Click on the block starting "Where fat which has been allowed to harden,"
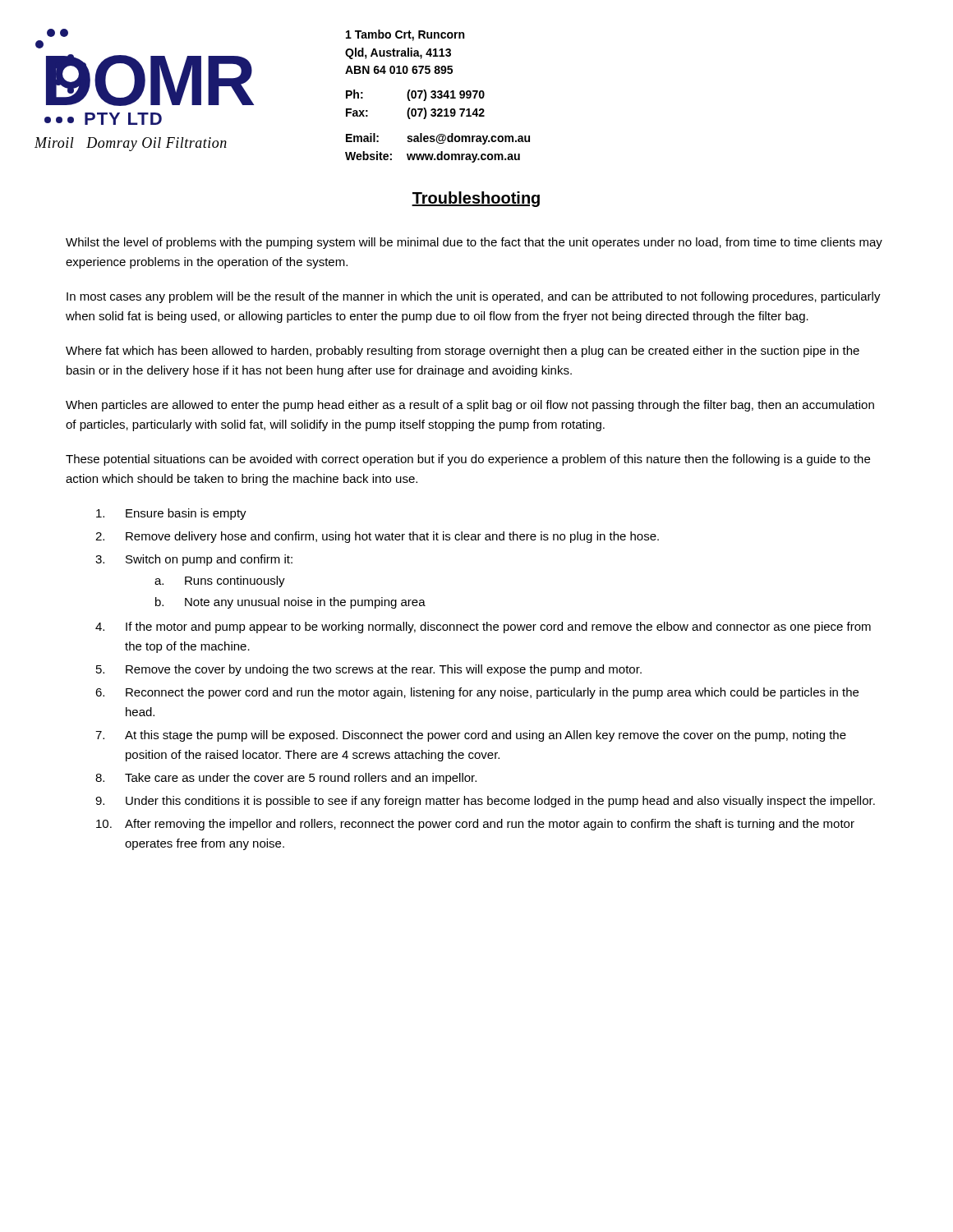 coord(463,360)
